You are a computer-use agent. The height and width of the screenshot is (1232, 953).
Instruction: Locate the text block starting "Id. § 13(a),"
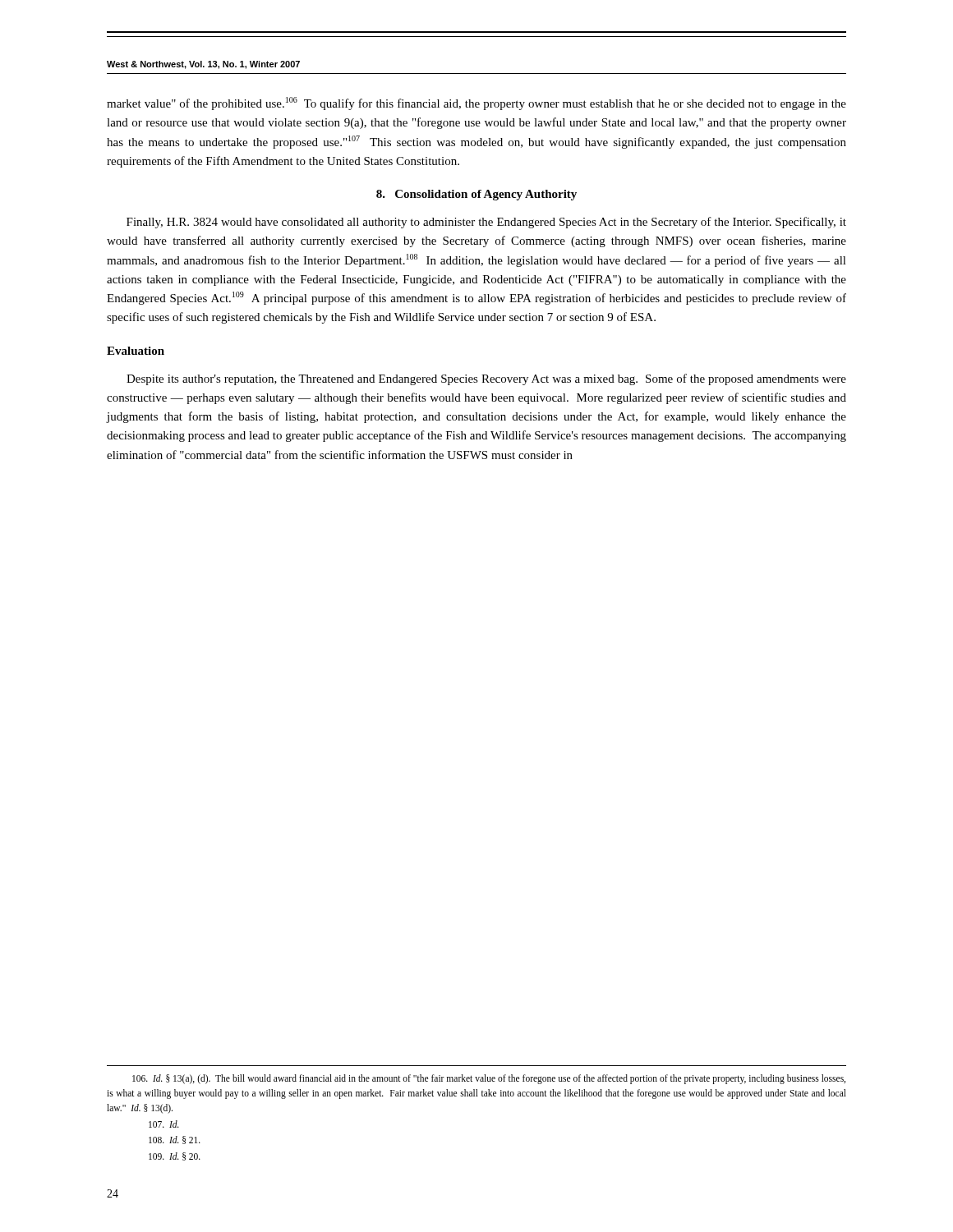476,1094
